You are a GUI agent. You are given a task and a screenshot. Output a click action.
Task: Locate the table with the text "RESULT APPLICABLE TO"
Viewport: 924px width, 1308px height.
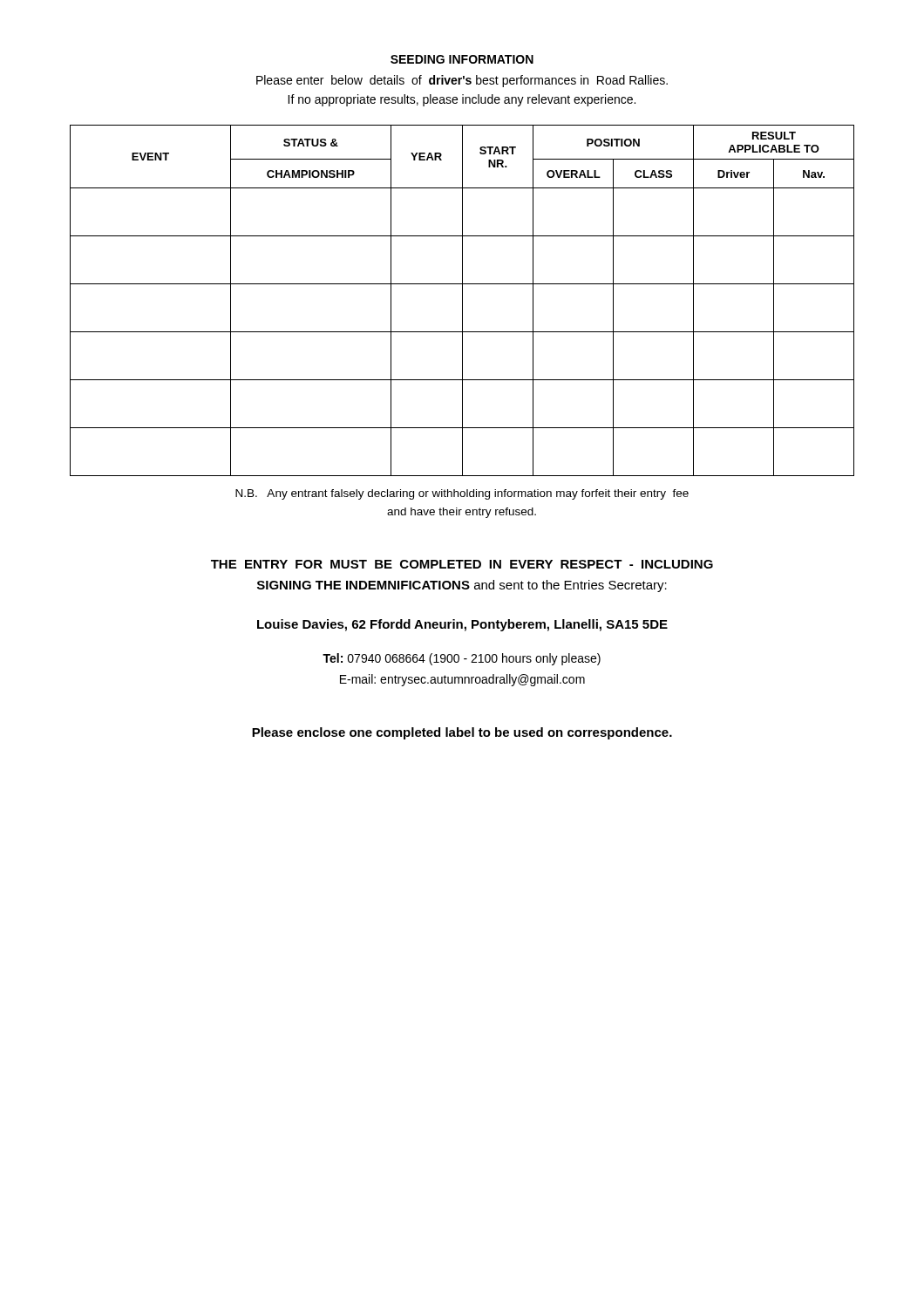(462, 301)
